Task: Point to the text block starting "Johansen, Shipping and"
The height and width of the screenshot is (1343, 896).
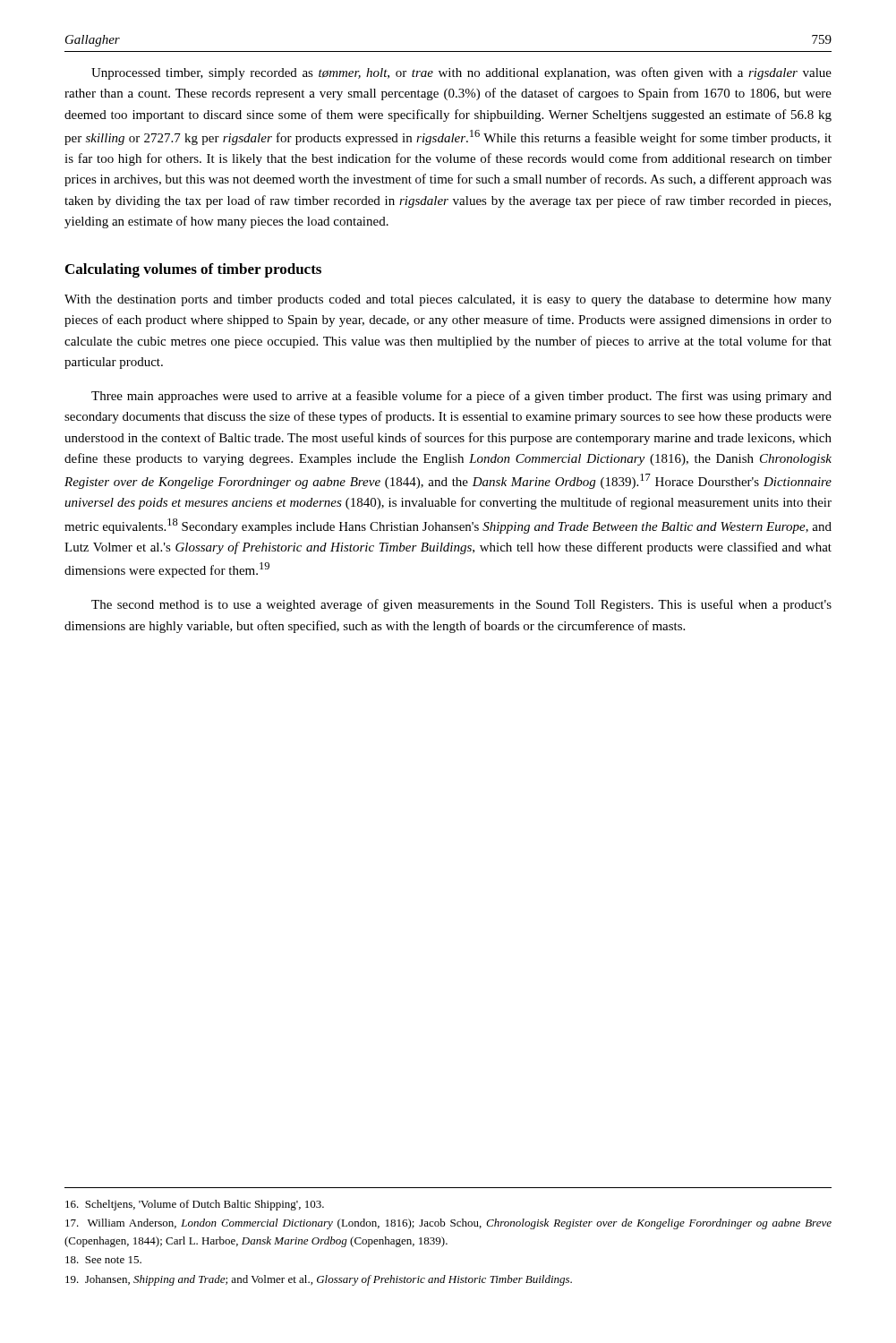Action: (x=319, y=1279)
